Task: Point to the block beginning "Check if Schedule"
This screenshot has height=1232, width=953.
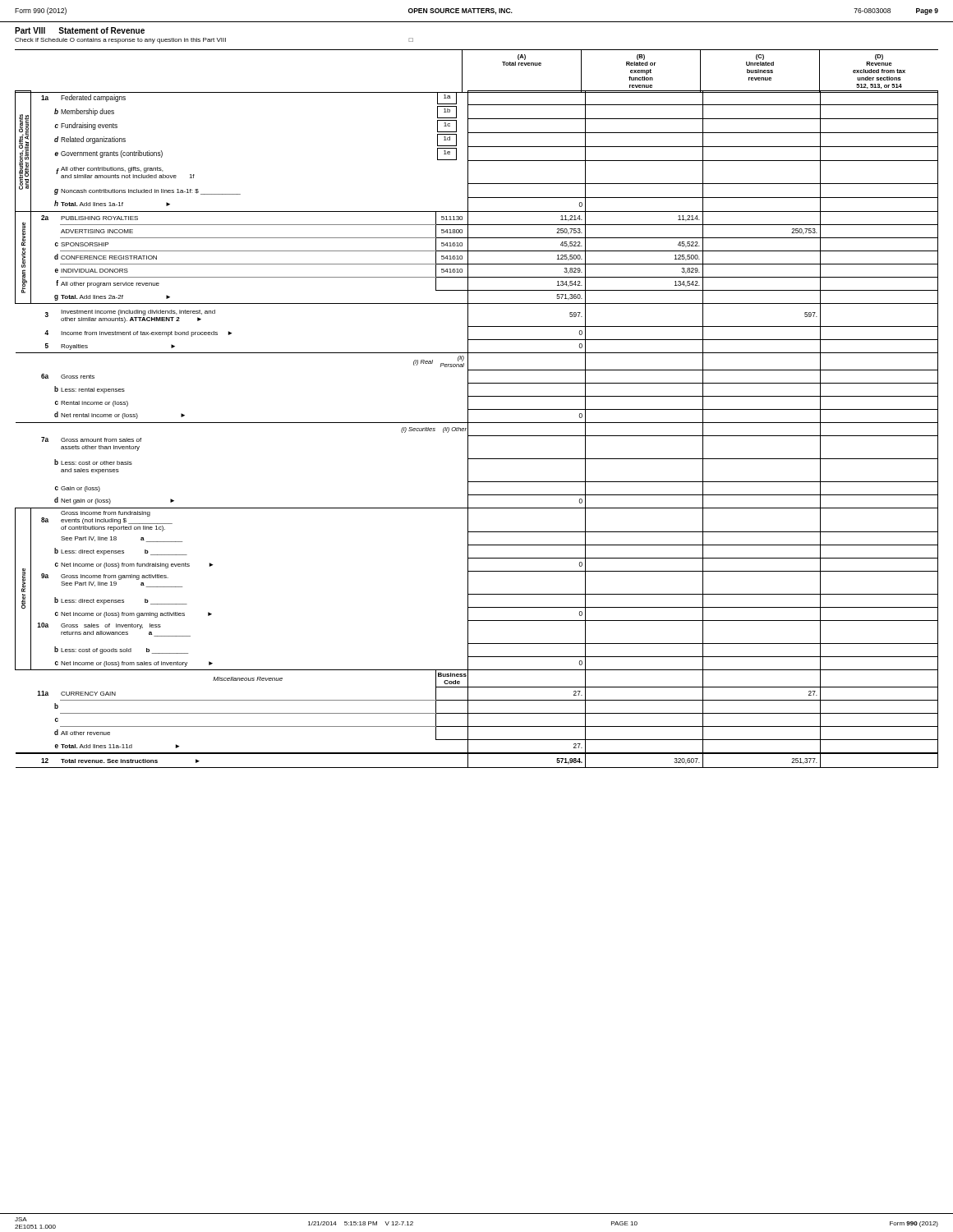Action: (214, 40)
